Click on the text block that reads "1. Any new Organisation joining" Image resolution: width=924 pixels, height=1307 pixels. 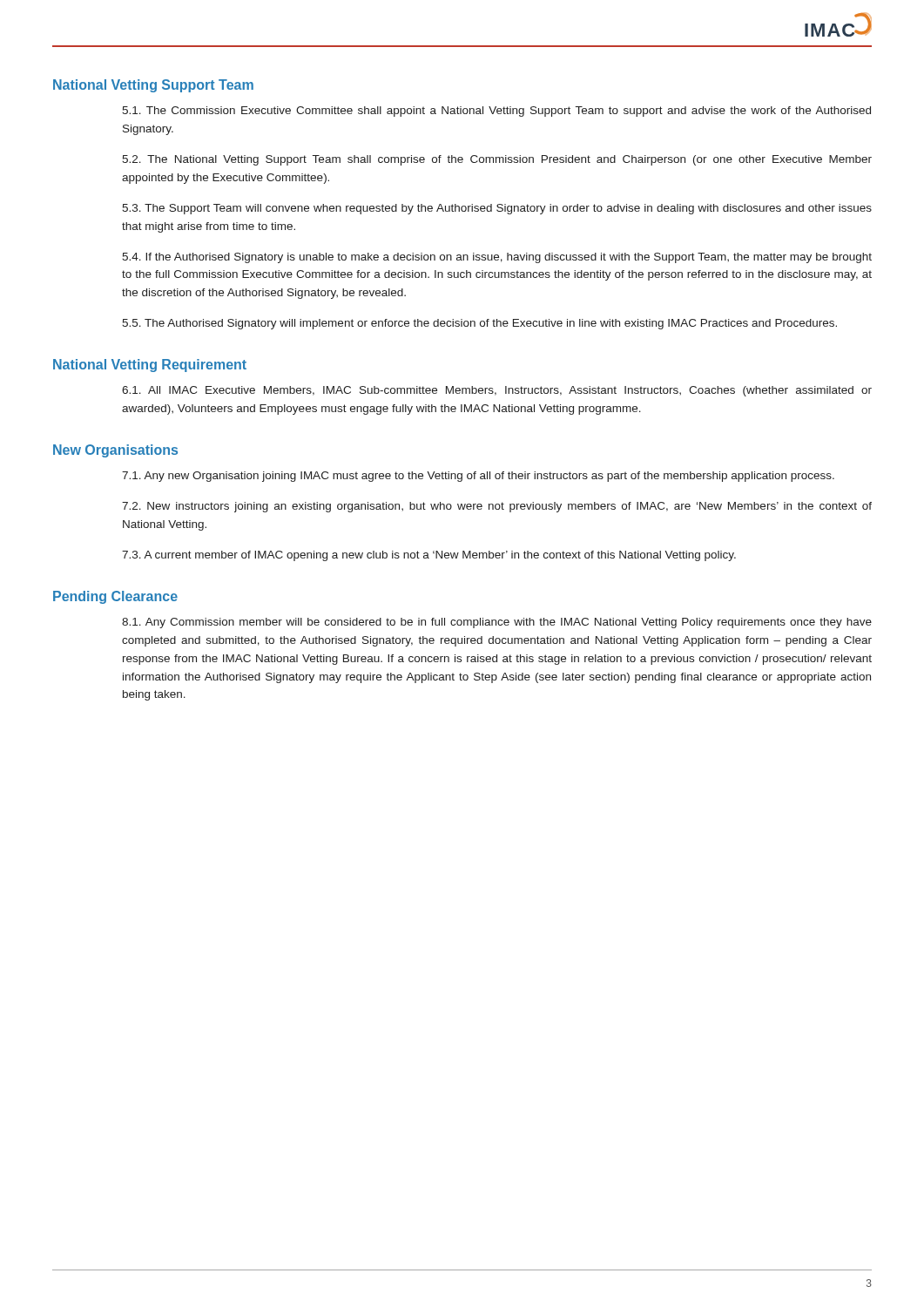tap(478, 475)
